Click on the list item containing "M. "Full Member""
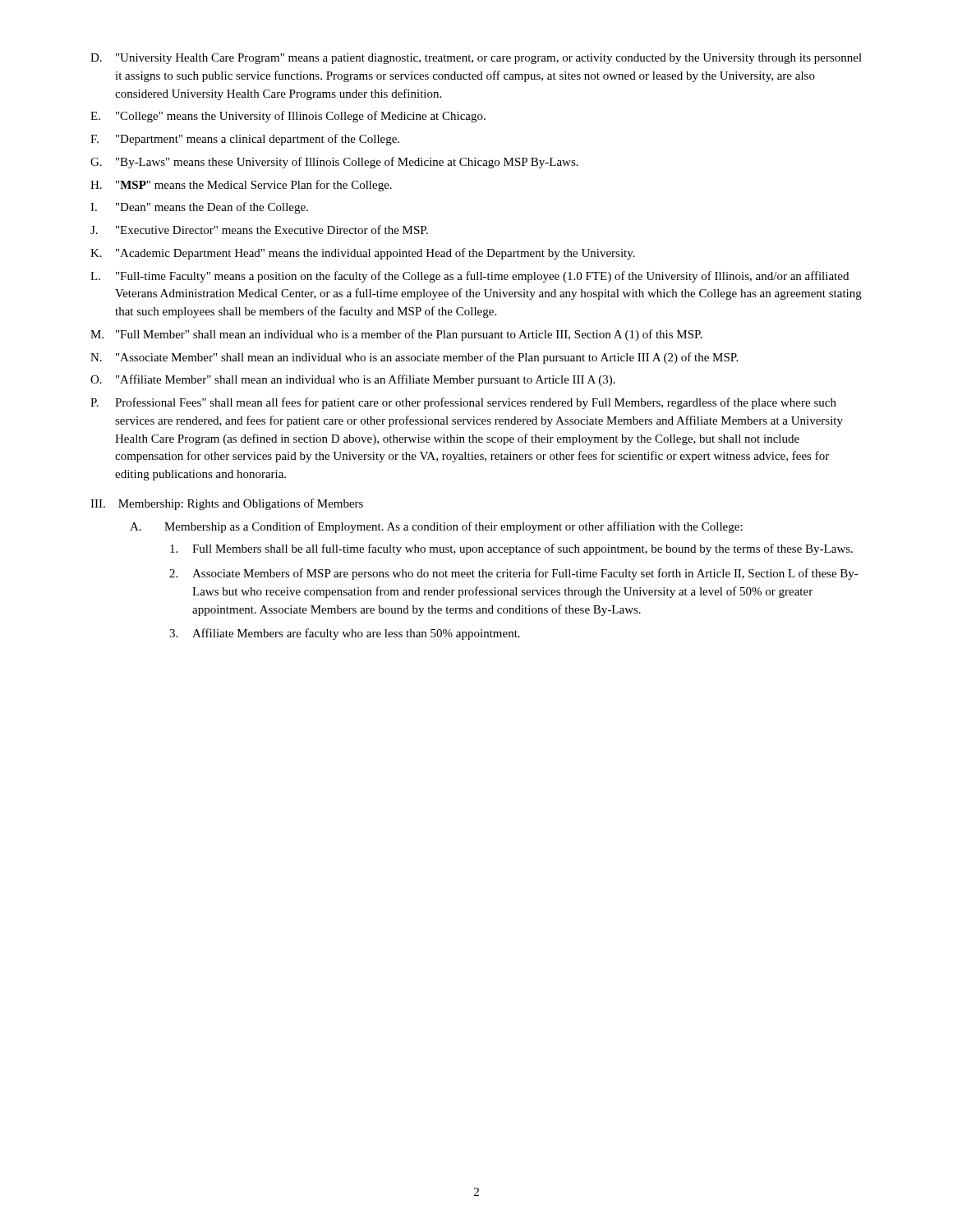The width and height of the screenshot is (953, 1232). click(476, 335)
